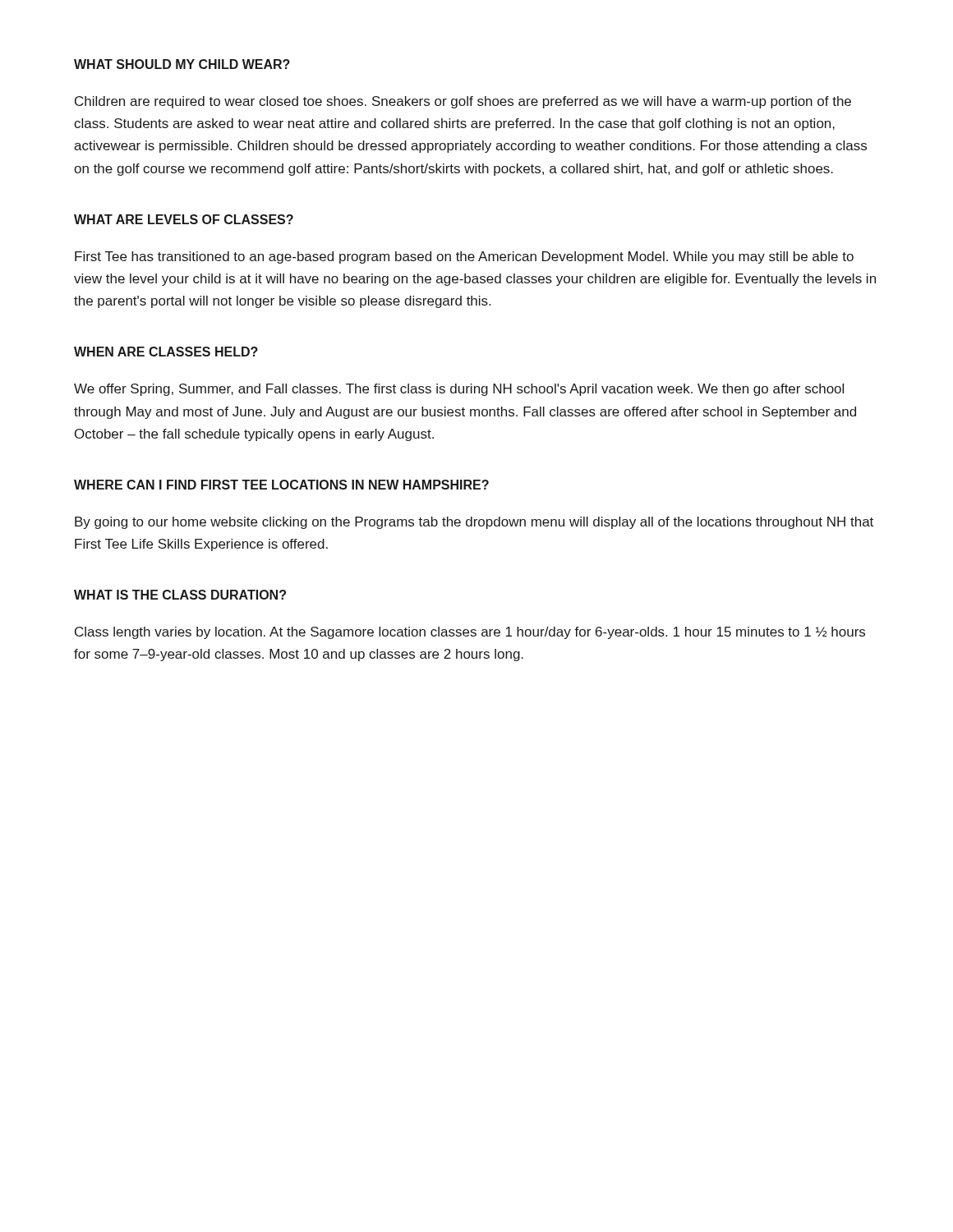Screen dimensions: 1232x953
Task: Find the section header that reads "WHAT SHOULD MY CHILD WEAR?"
Action: pos(182,64)
